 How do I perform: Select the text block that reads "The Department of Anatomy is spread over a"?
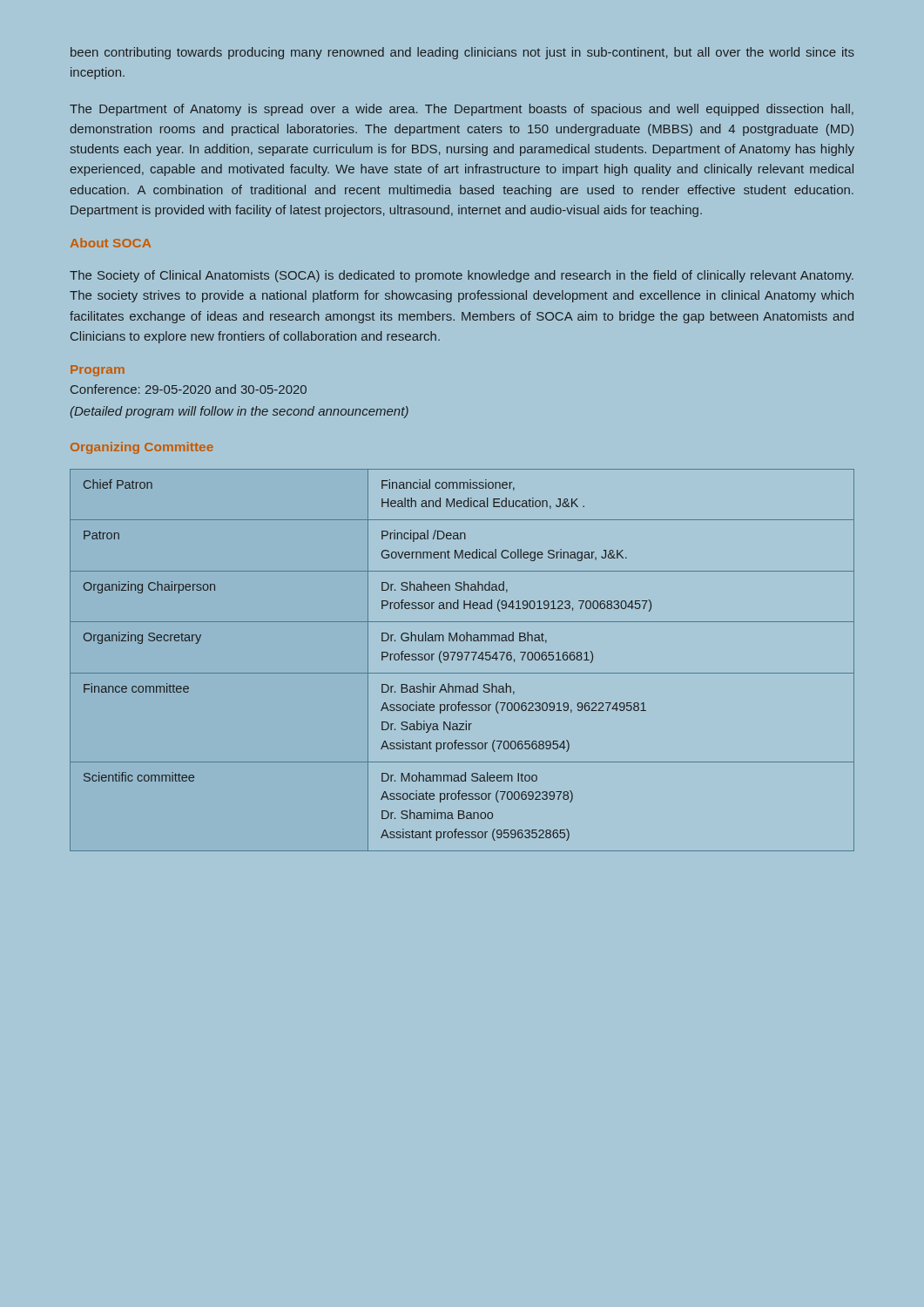[x=462, y=159]
